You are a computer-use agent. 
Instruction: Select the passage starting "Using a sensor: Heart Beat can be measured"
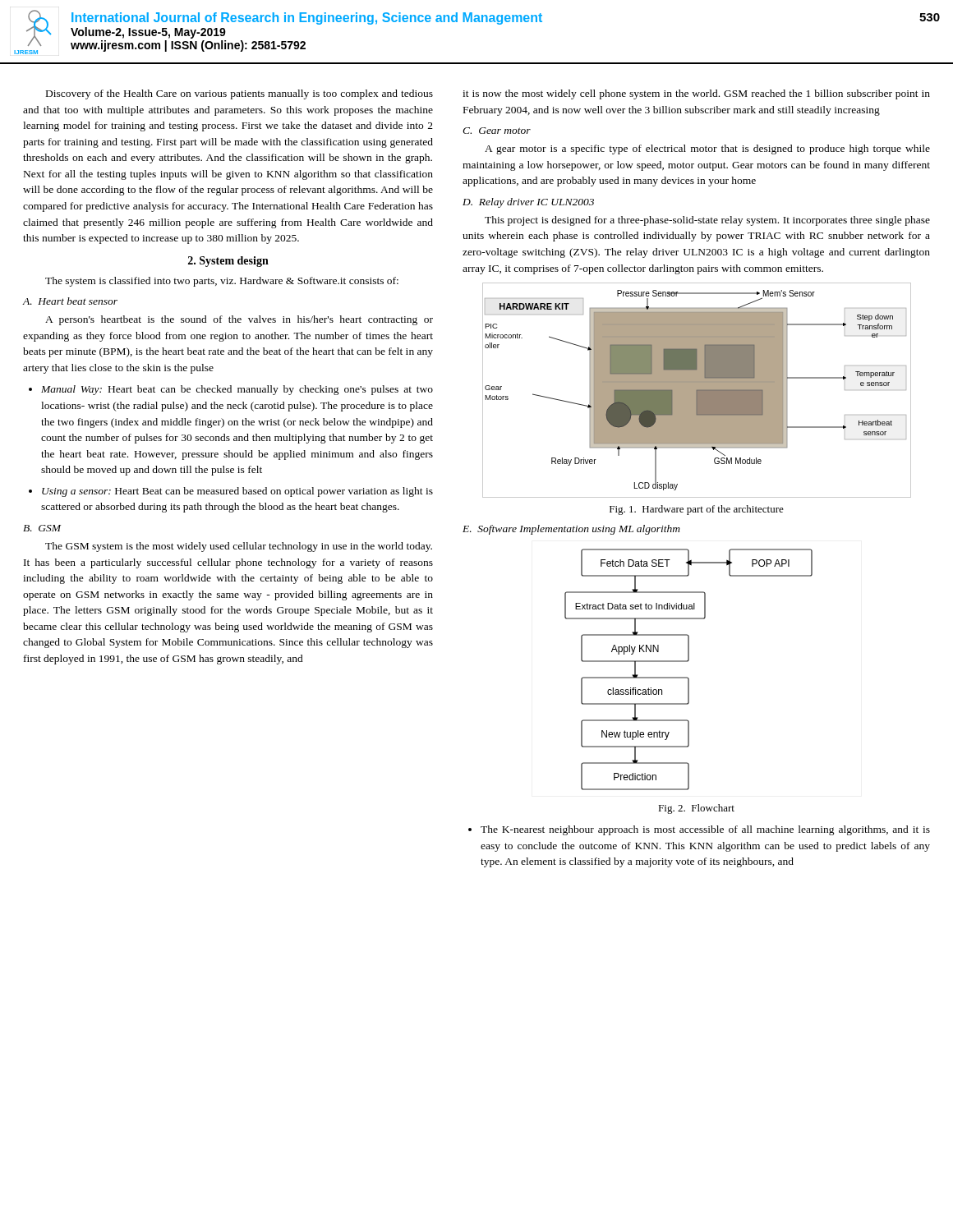[237, 499]
